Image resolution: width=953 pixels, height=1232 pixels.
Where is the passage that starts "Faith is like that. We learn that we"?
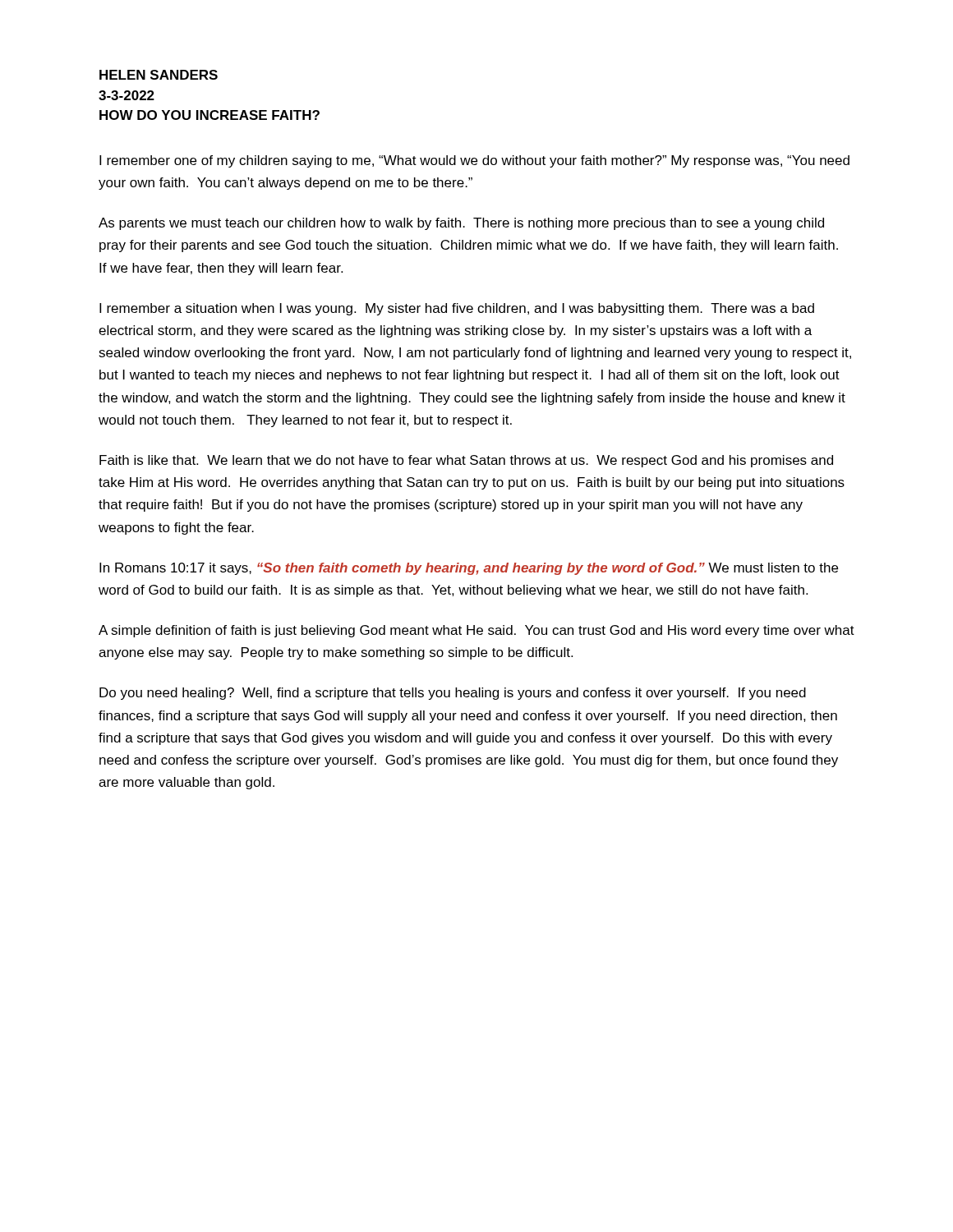click(x=472, y=494)
